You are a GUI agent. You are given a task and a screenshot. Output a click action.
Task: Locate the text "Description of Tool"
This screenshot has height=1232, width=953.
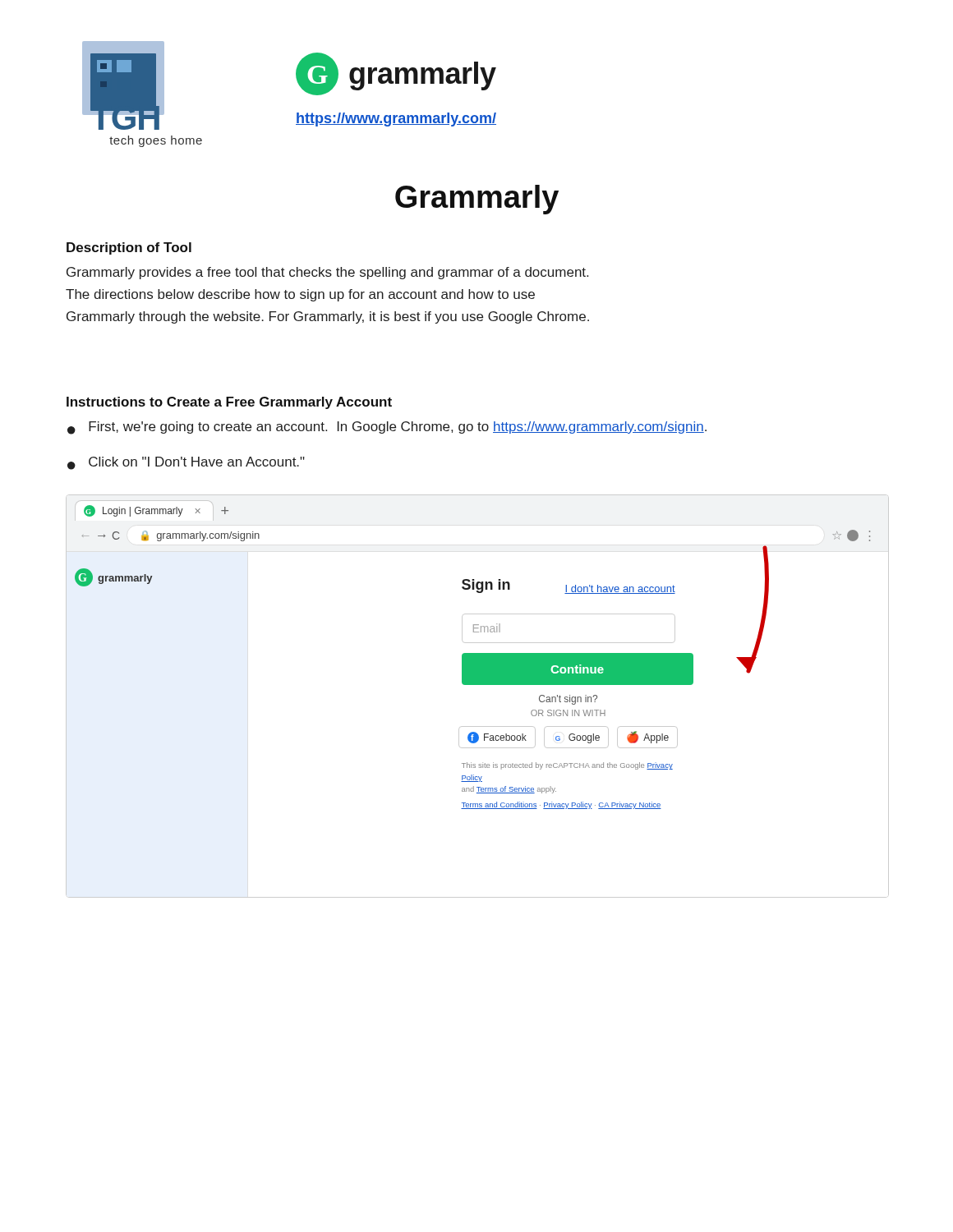pyautogui.click(x=129, y=248)
